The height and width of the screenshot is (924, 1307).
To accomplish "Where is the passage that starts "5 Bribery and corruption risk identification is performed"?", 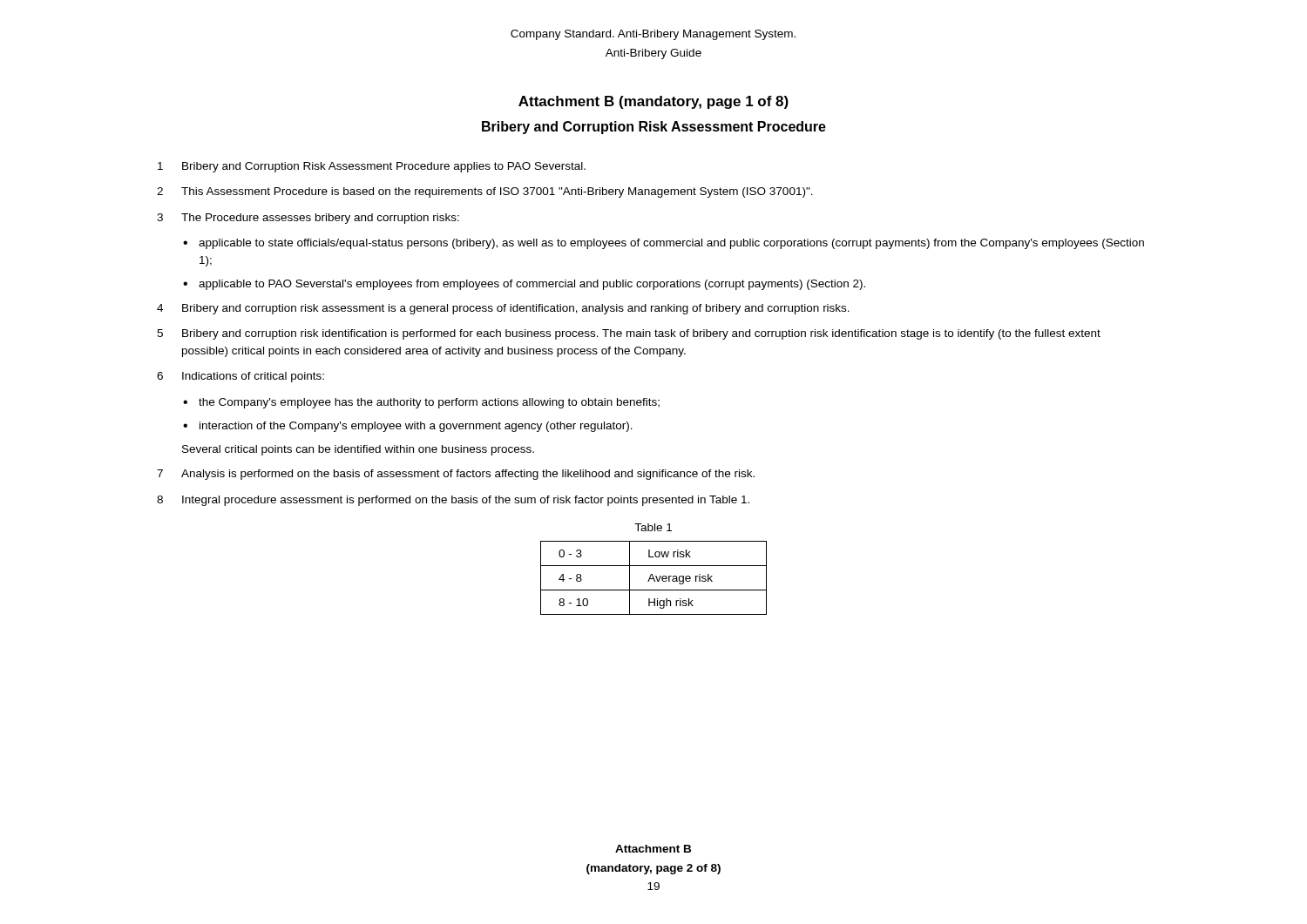I will (x=654, y=342).
